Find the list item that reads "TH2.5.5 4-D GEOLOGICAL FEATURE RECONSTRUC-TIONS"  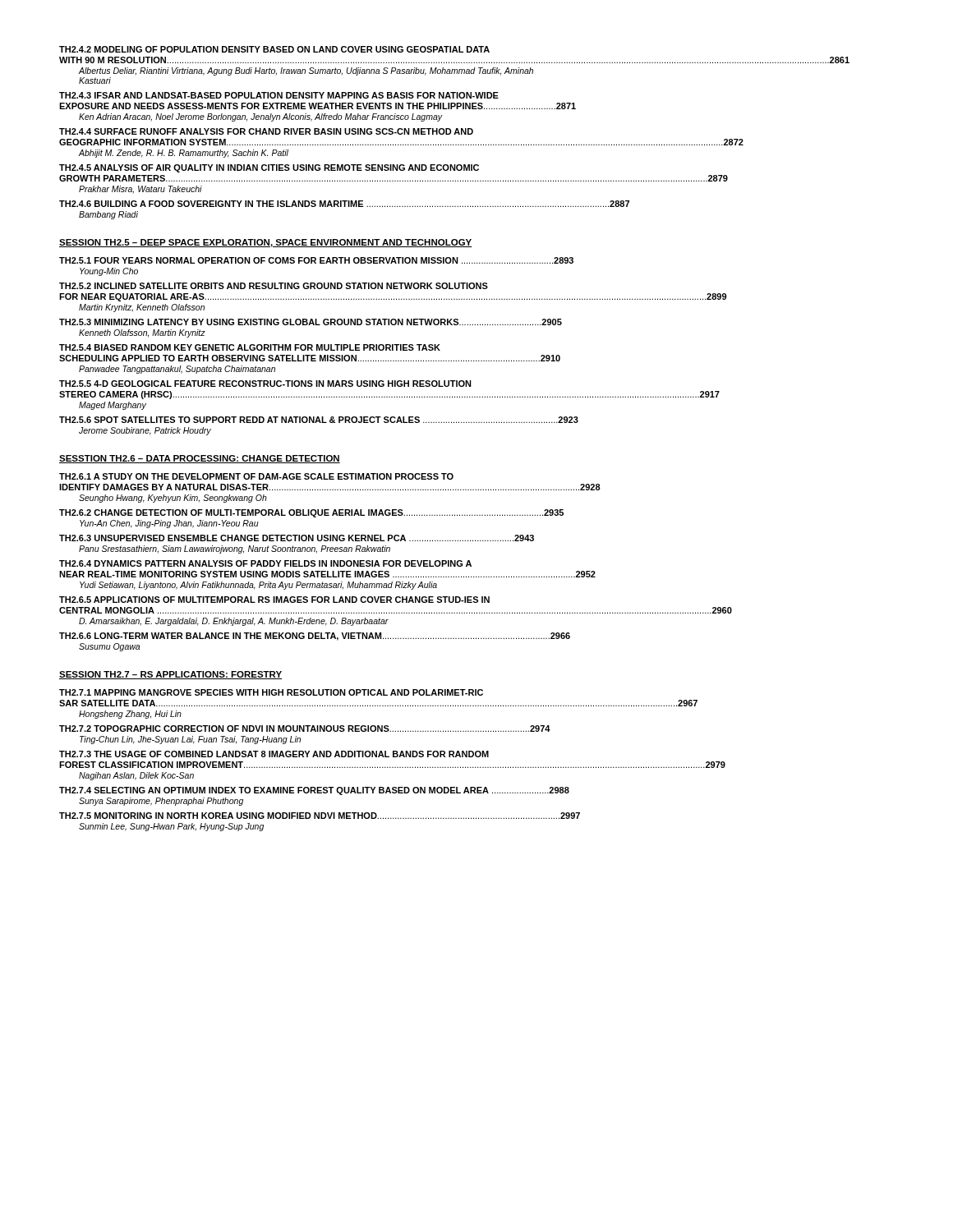tap(476, 394)
